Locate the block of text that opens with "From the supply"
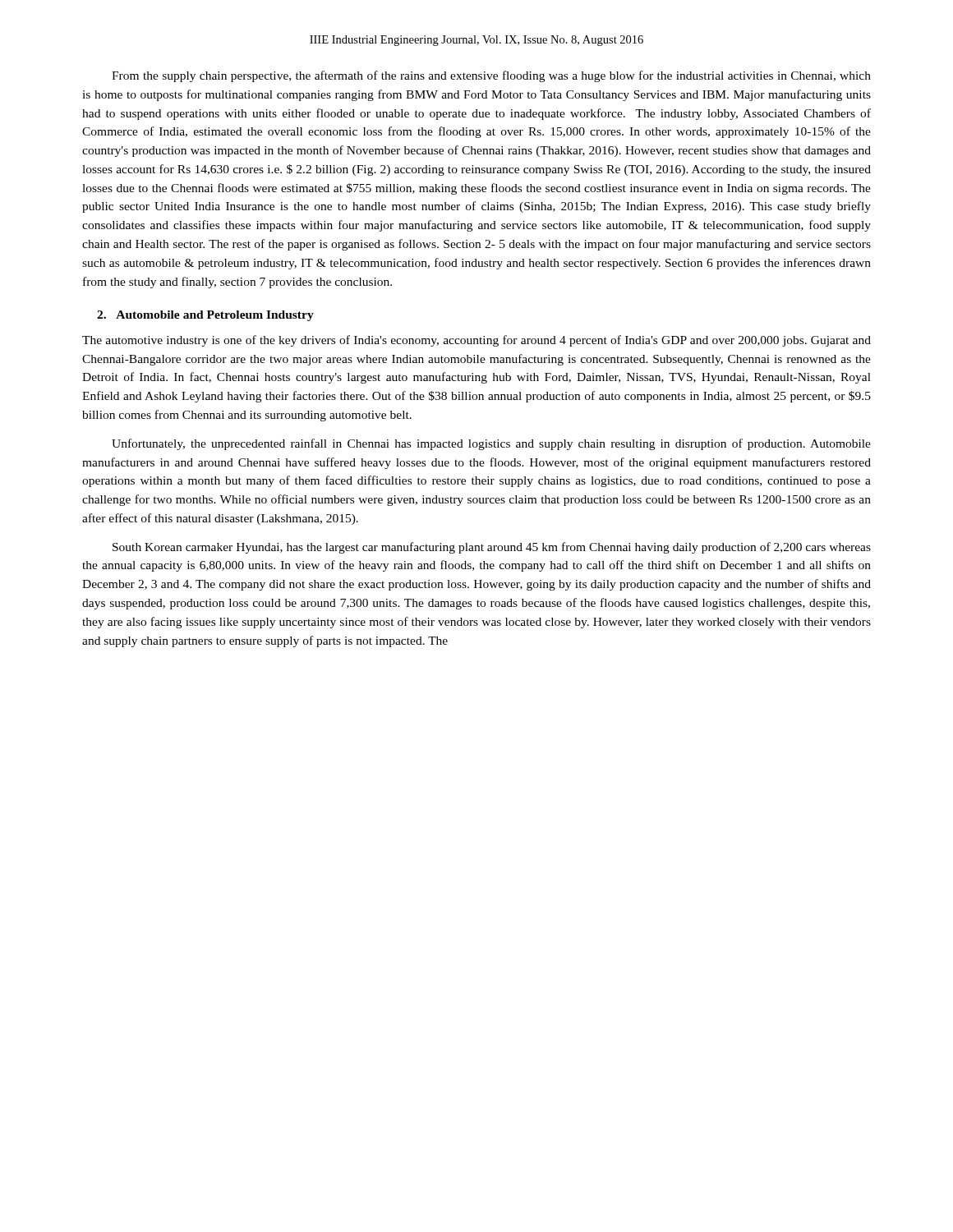Screen dimensions: 1232x953 click(x=476, y=179)
